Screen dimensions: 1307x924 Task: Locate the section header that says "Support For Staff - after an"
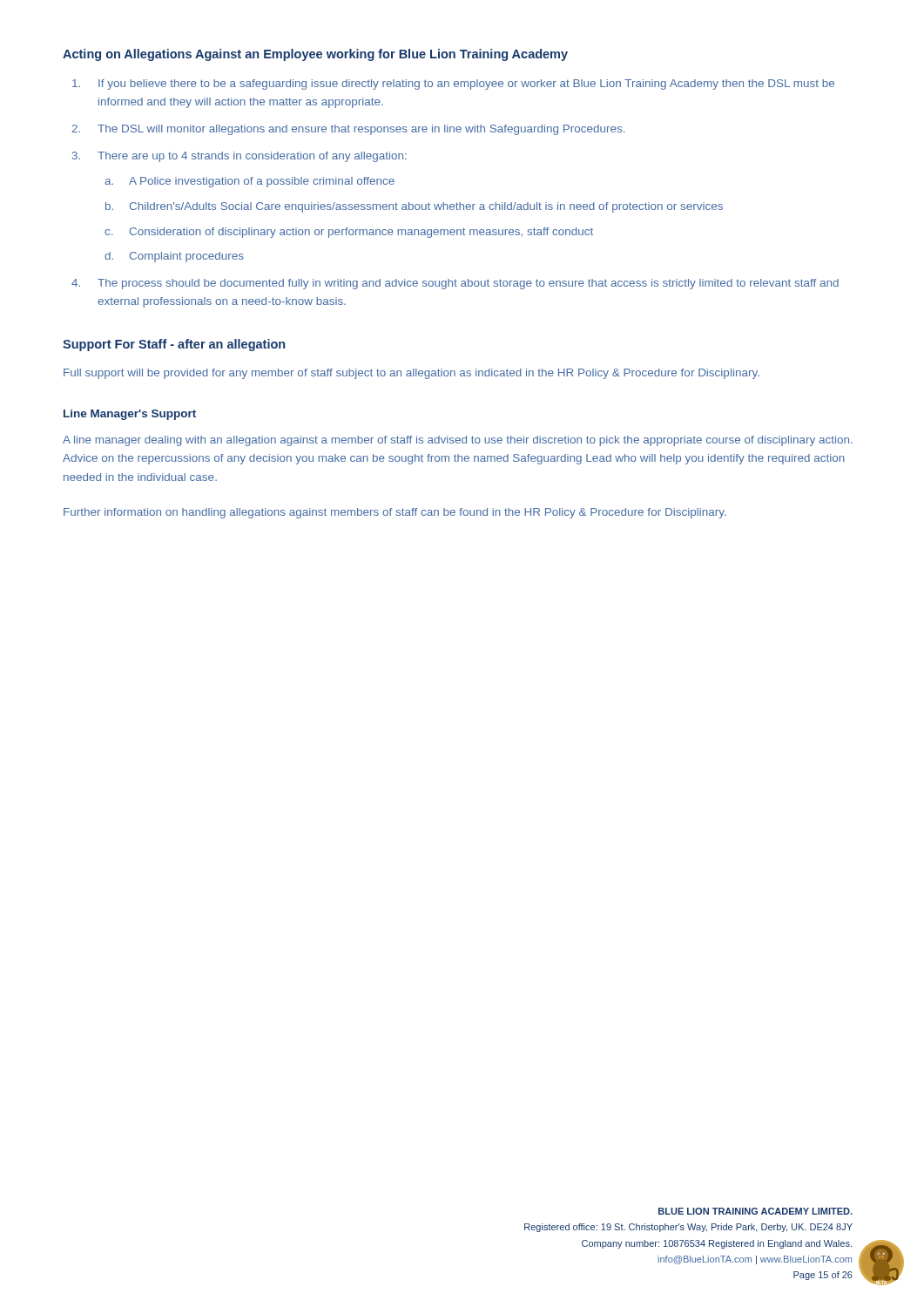coord(174,344)
